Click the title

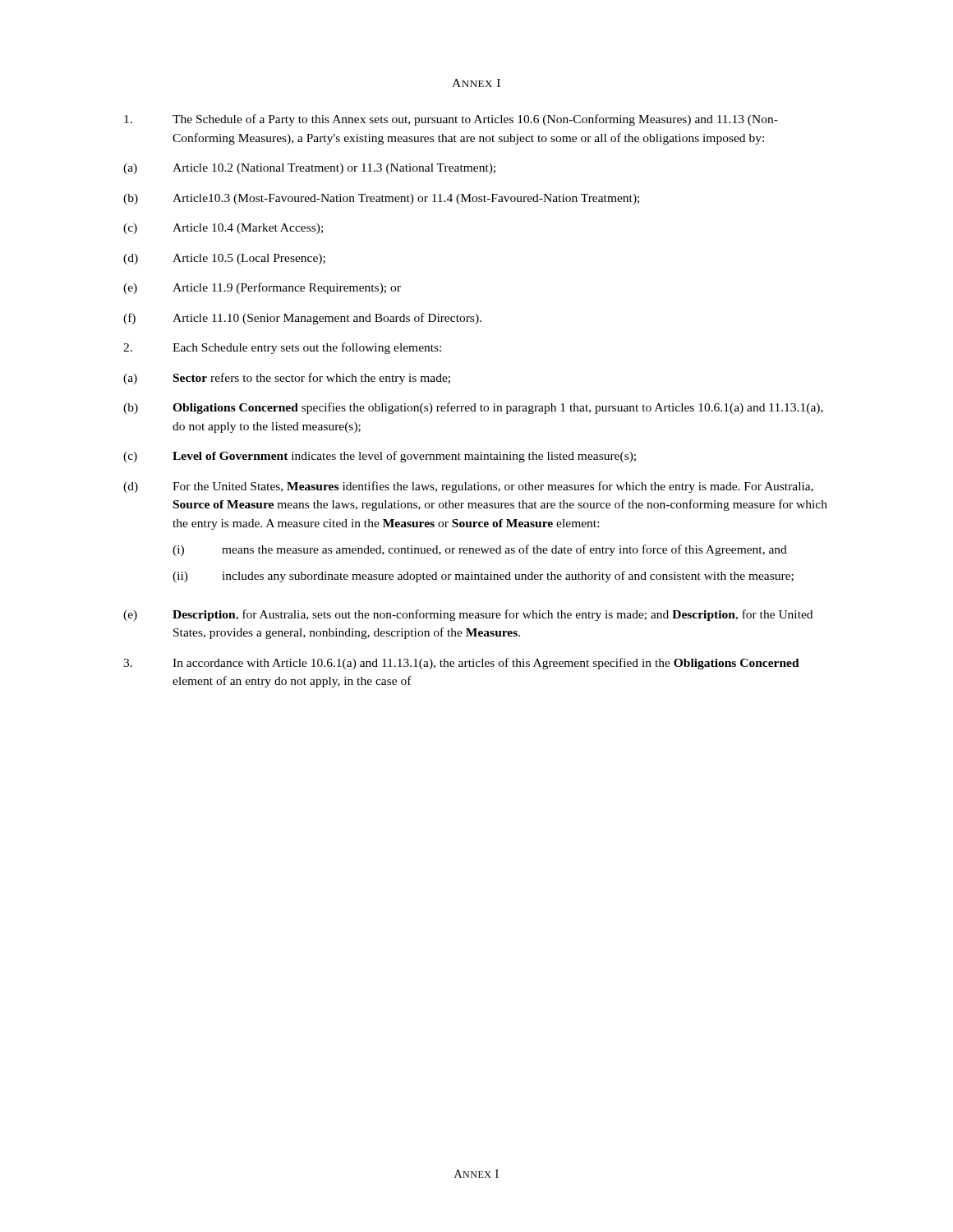click(x=476, y=83)
